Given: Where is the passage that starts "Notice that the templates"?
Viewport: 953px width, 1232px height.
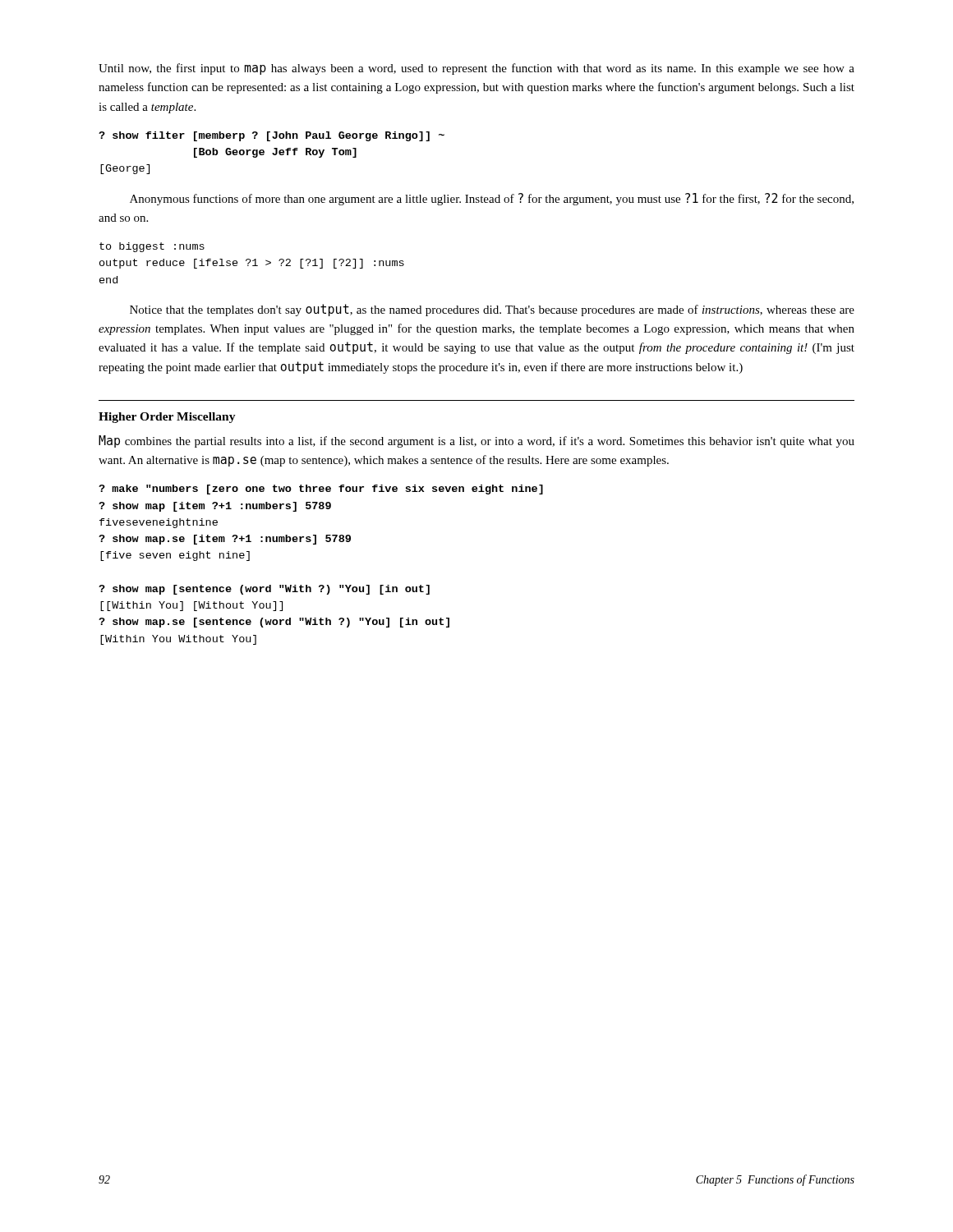Looking at the screenshot, I should pyautogui.click(x=476, y=339).
